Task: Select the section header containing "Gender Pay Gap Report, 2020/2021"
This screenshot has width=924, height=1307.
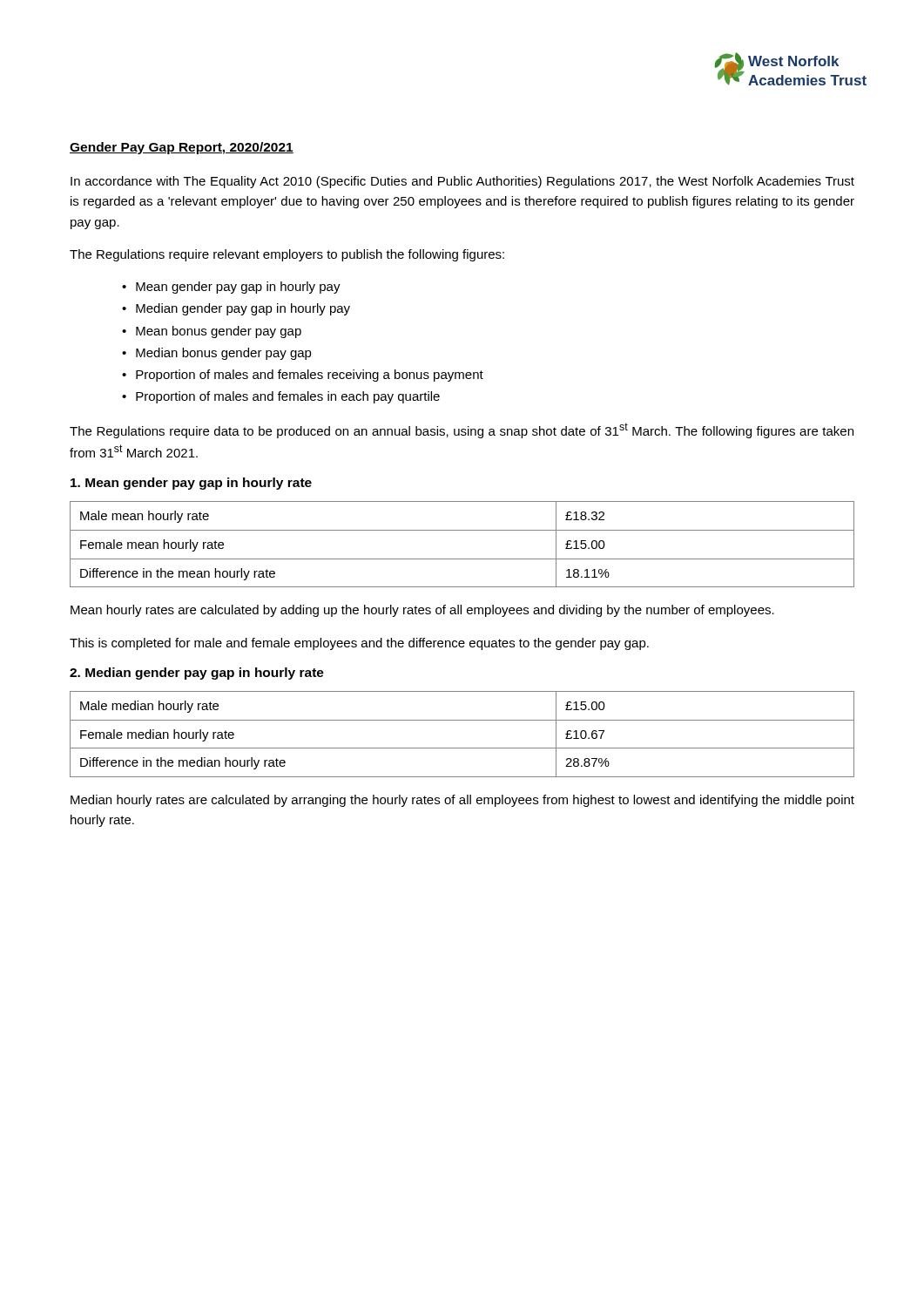Action: click(x=181, y=147)
